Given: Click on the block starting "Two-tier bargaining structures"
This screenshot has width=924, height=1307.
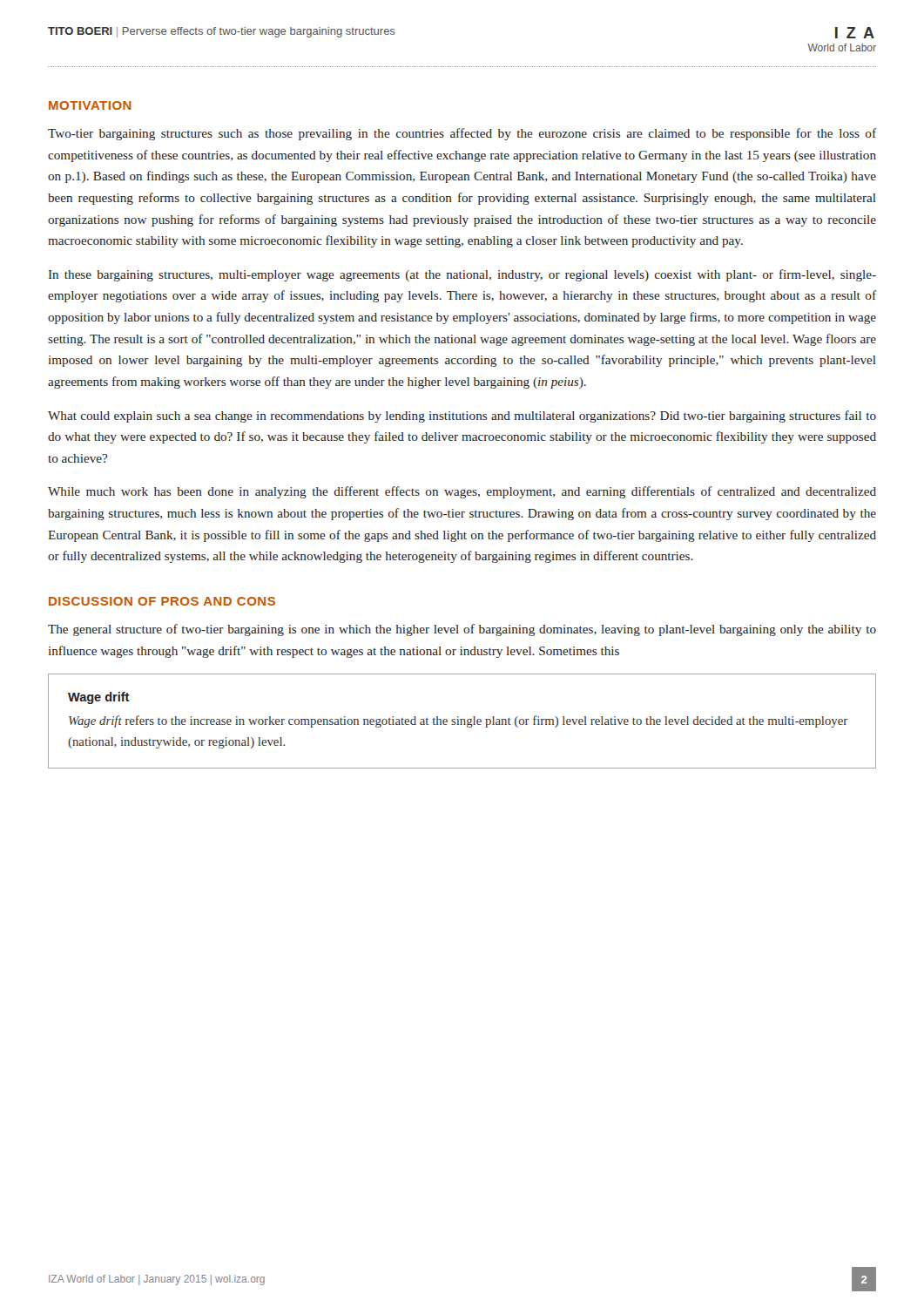Looking at the screenshot, I should [462, 187].
